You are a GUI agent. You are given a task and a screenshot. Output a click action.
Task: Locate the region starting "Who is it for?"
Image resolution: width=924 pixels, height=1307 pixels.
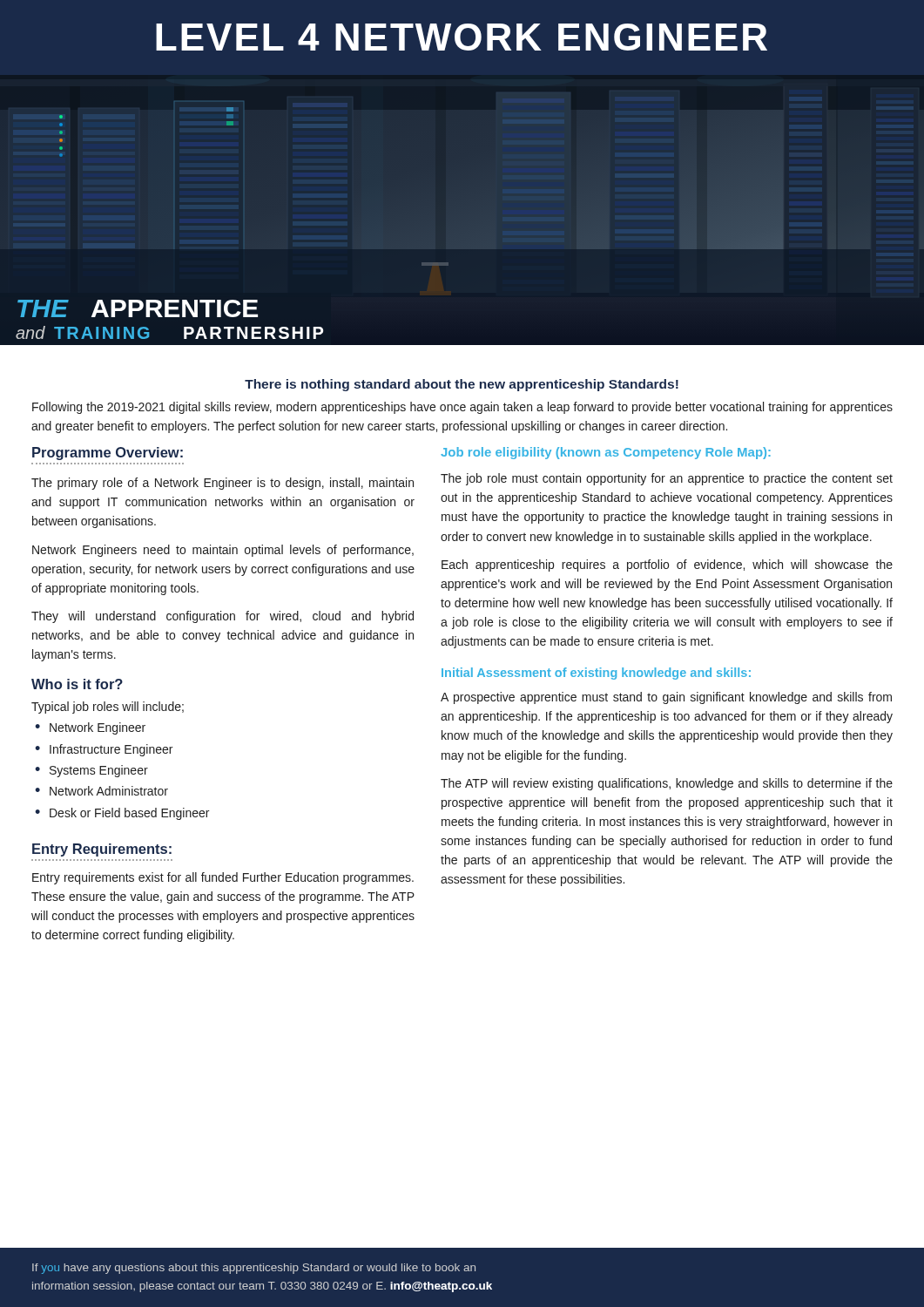77,685
